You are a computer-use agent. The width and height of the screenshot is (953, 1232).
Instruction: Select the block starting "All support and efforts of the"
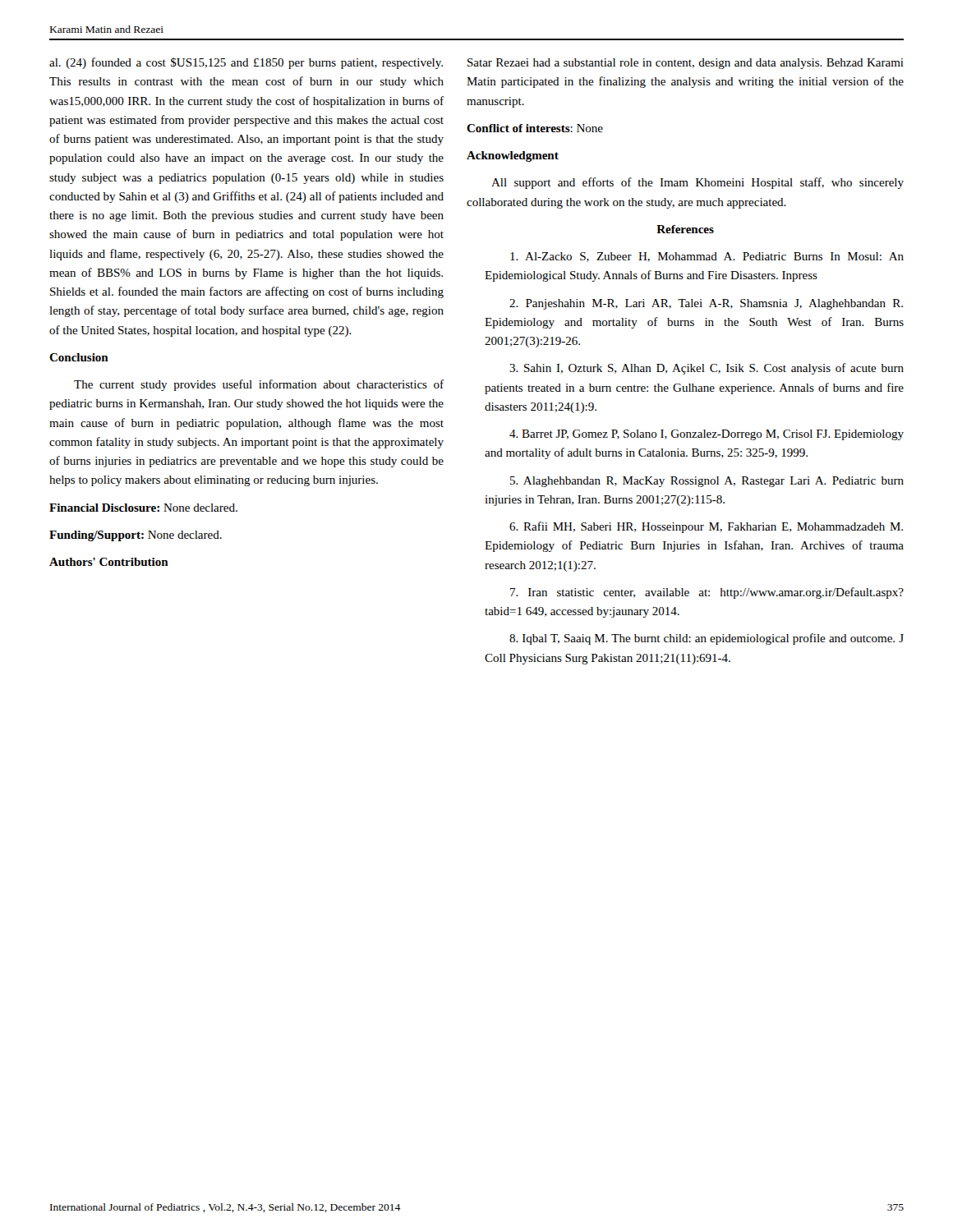685,193
